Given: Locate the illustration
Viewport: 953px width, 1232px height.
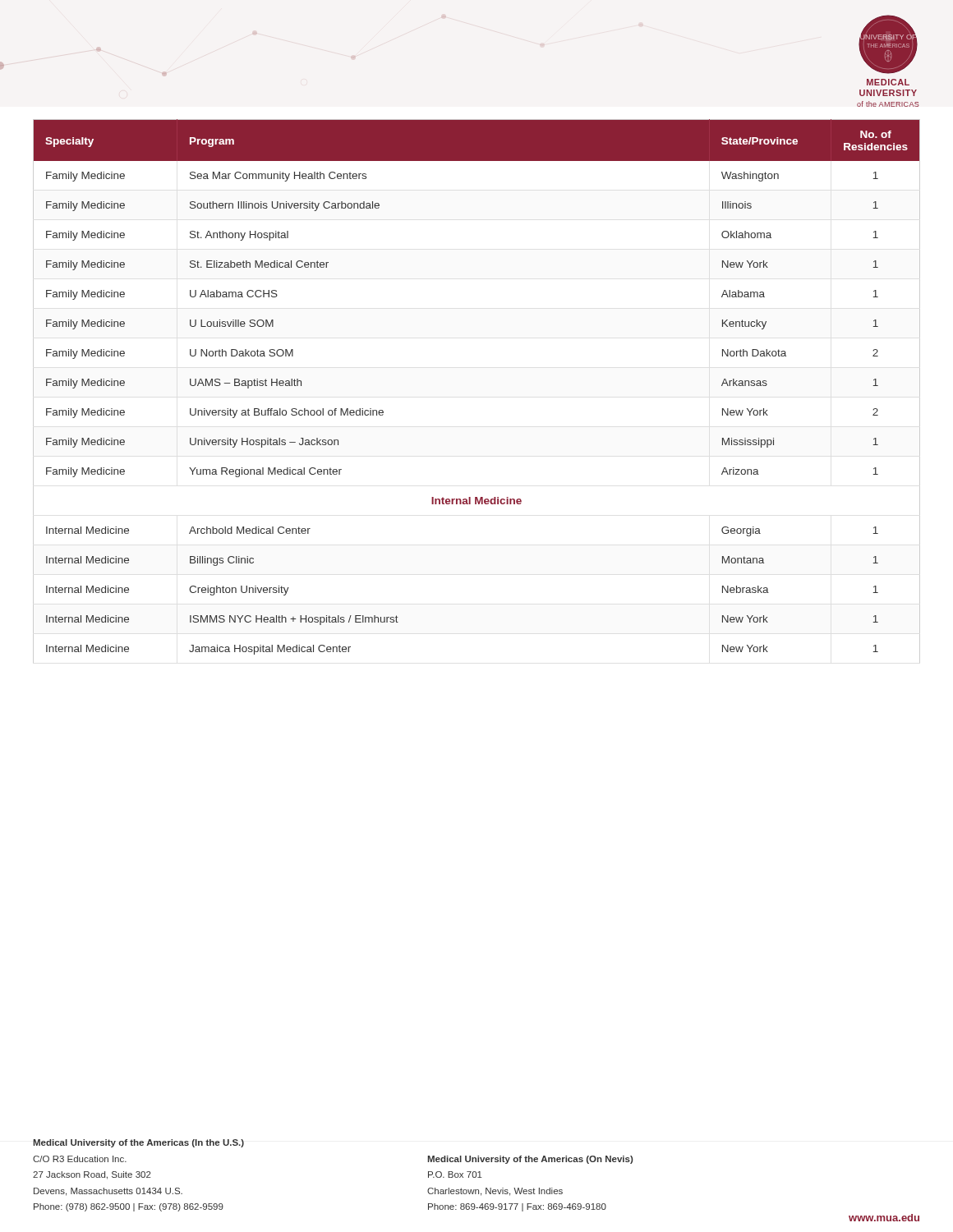Looking at the screenshot, I should click(x=476, y=53).
